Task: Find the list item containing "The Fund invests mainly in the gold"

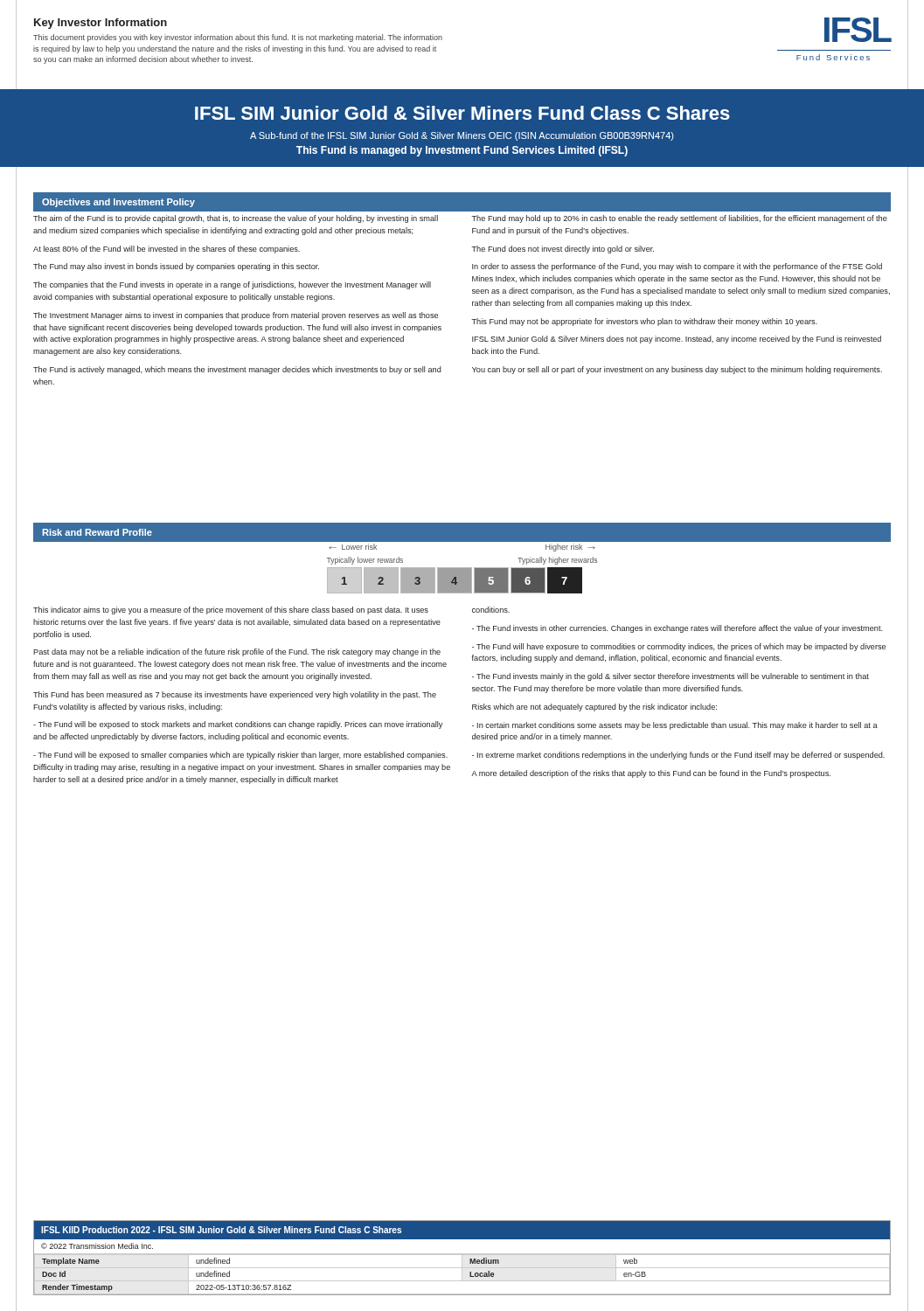Action: point(670,683)
